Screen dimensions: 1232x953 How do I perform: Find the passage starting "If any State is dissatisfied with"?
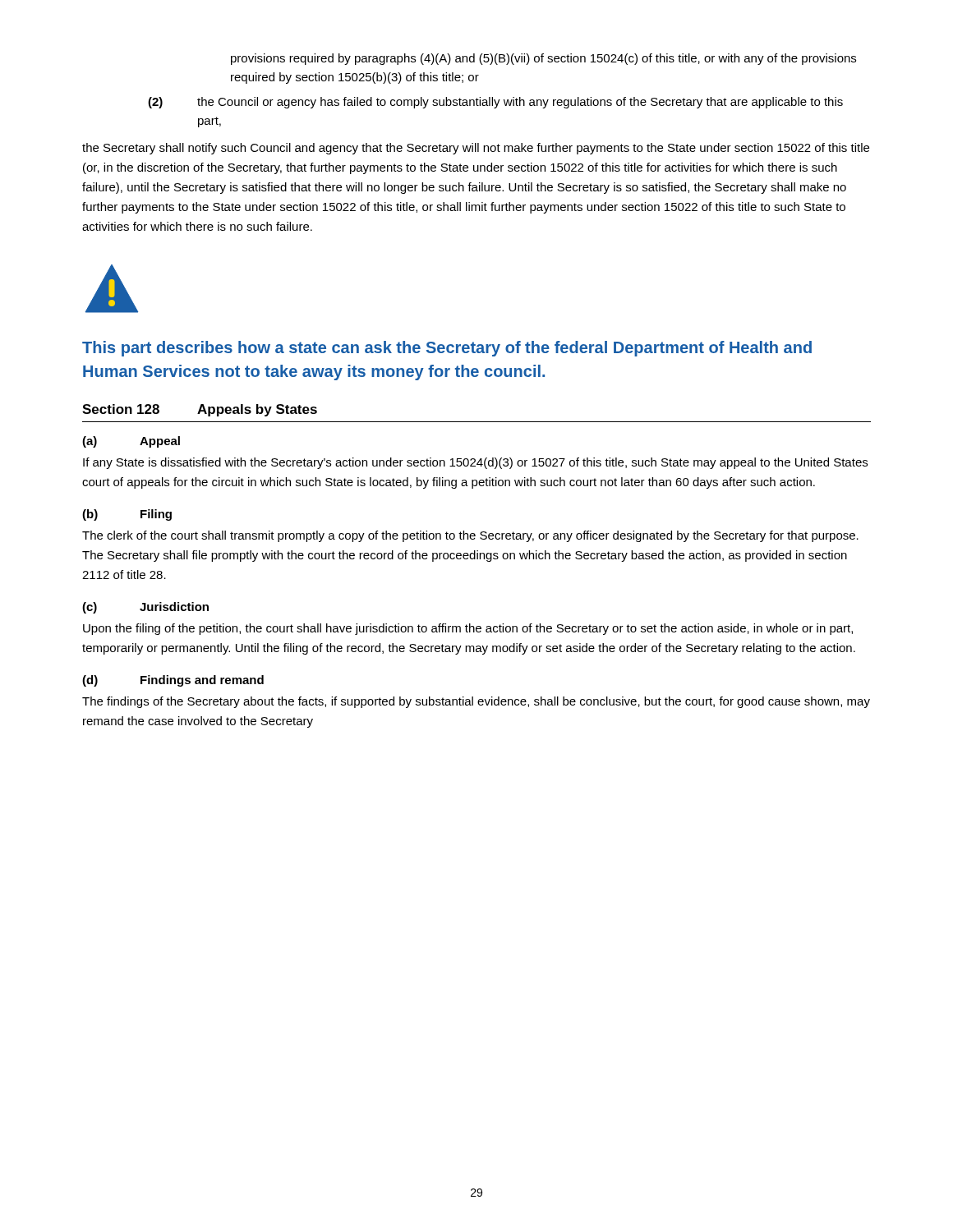pyautogui.click(x=475, y=472)
